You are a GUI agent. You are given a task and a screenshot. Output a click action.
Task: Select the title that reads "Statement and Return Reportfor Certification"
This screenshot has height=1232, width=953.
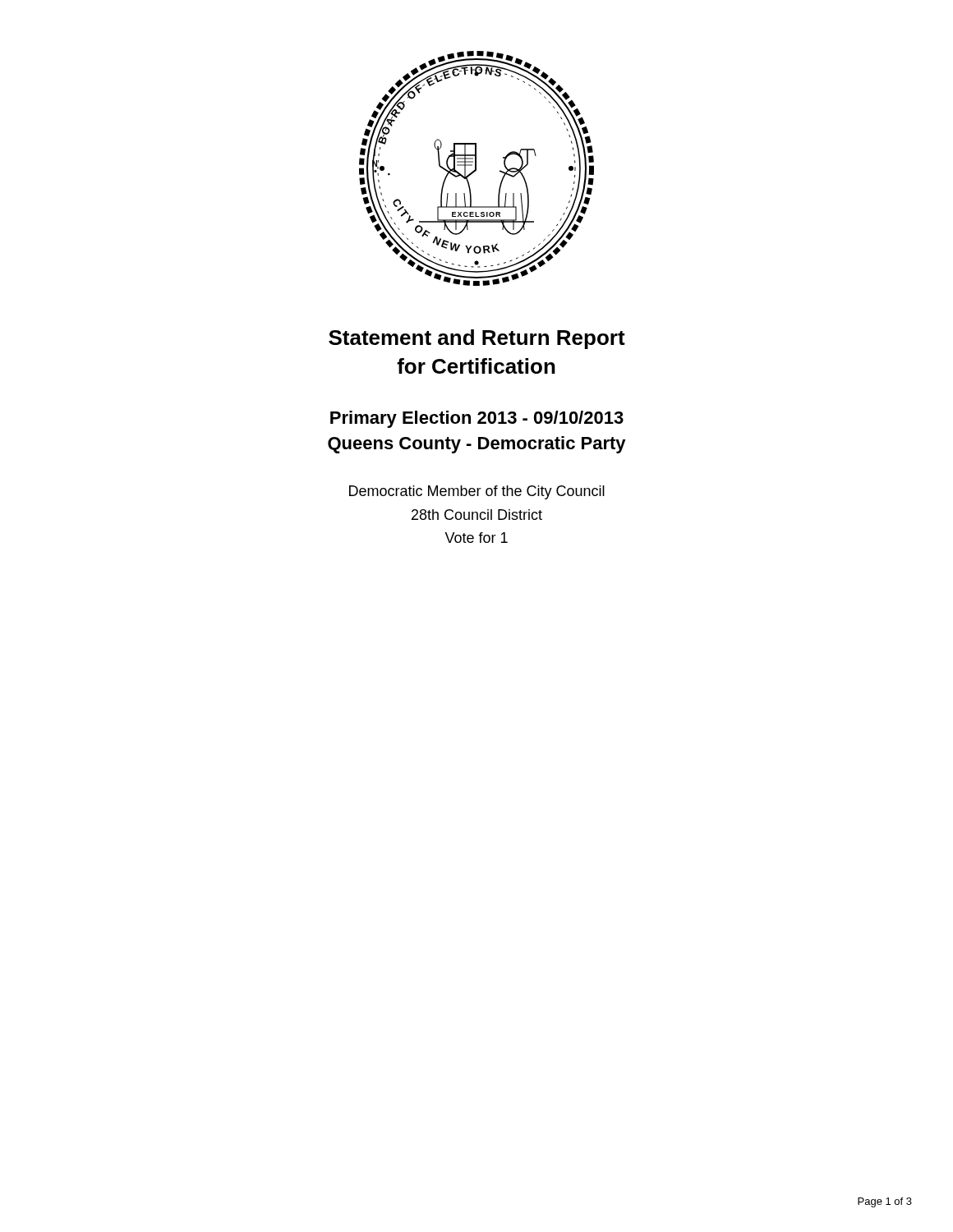coord(476,352)
